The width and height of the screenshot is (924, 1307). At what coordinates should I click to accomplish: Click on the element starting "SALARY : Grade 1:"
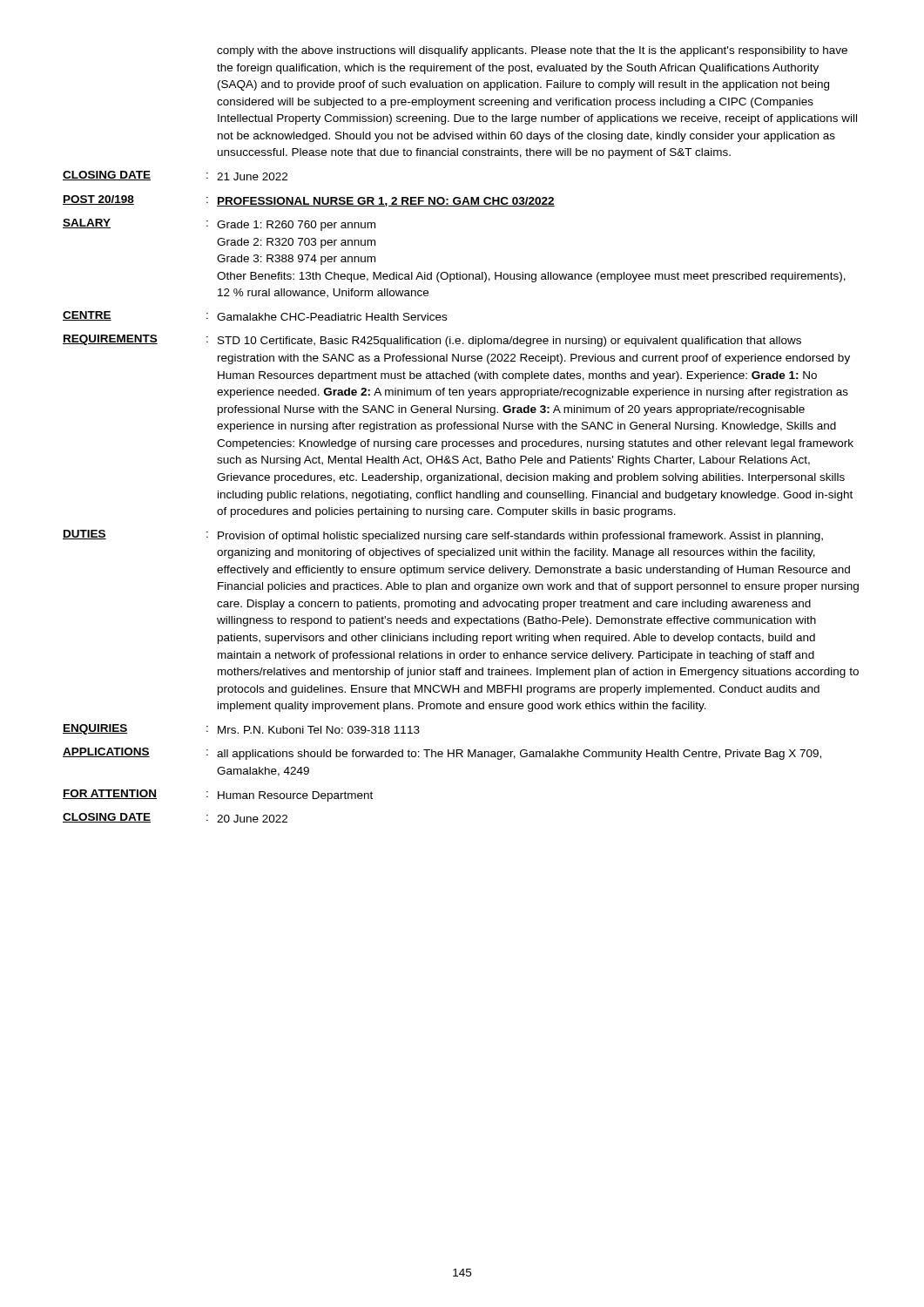[x=219, y=225]
